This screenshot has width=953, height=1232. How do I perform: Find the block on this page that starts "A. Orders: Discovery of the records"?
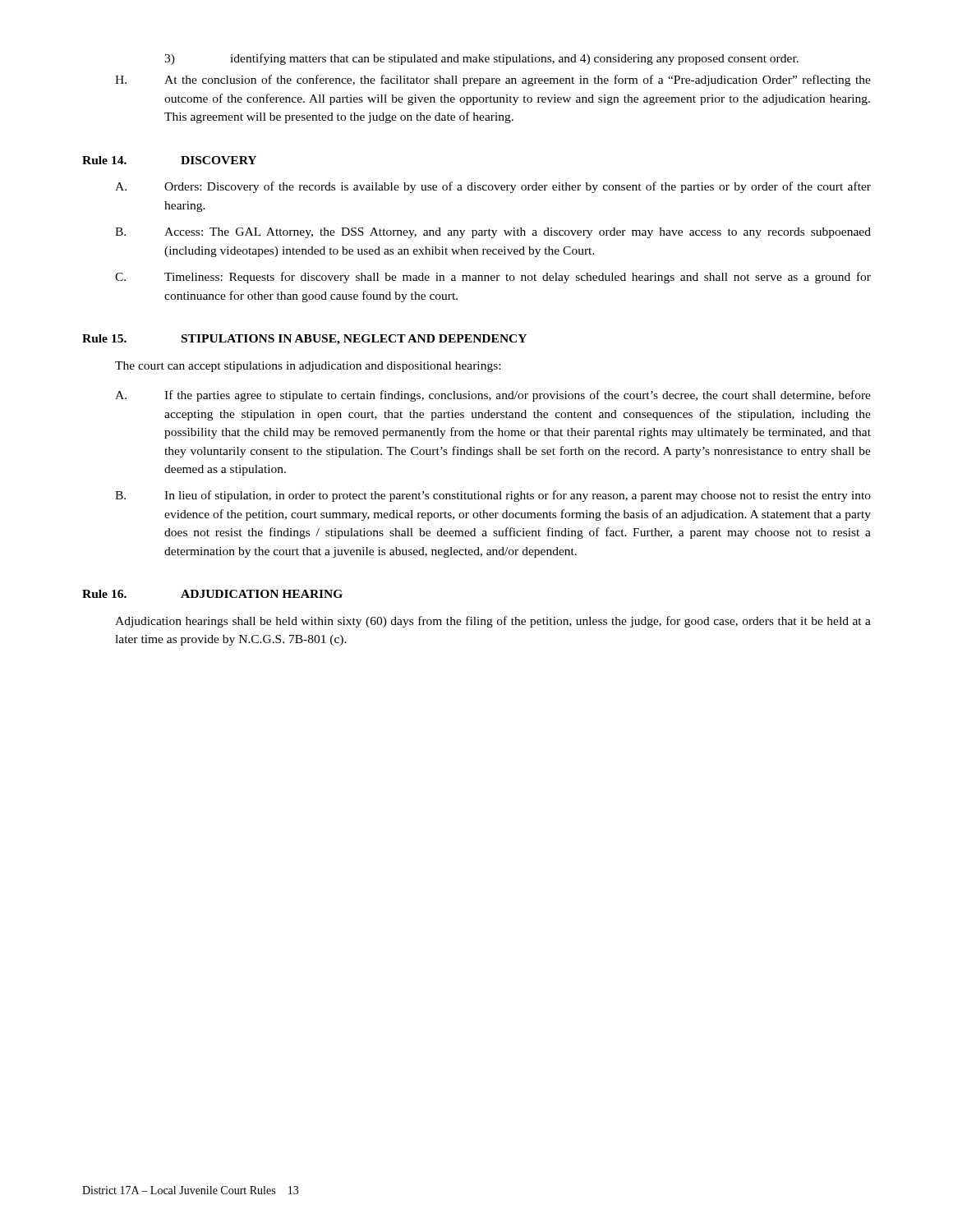(x=476, y=196)
